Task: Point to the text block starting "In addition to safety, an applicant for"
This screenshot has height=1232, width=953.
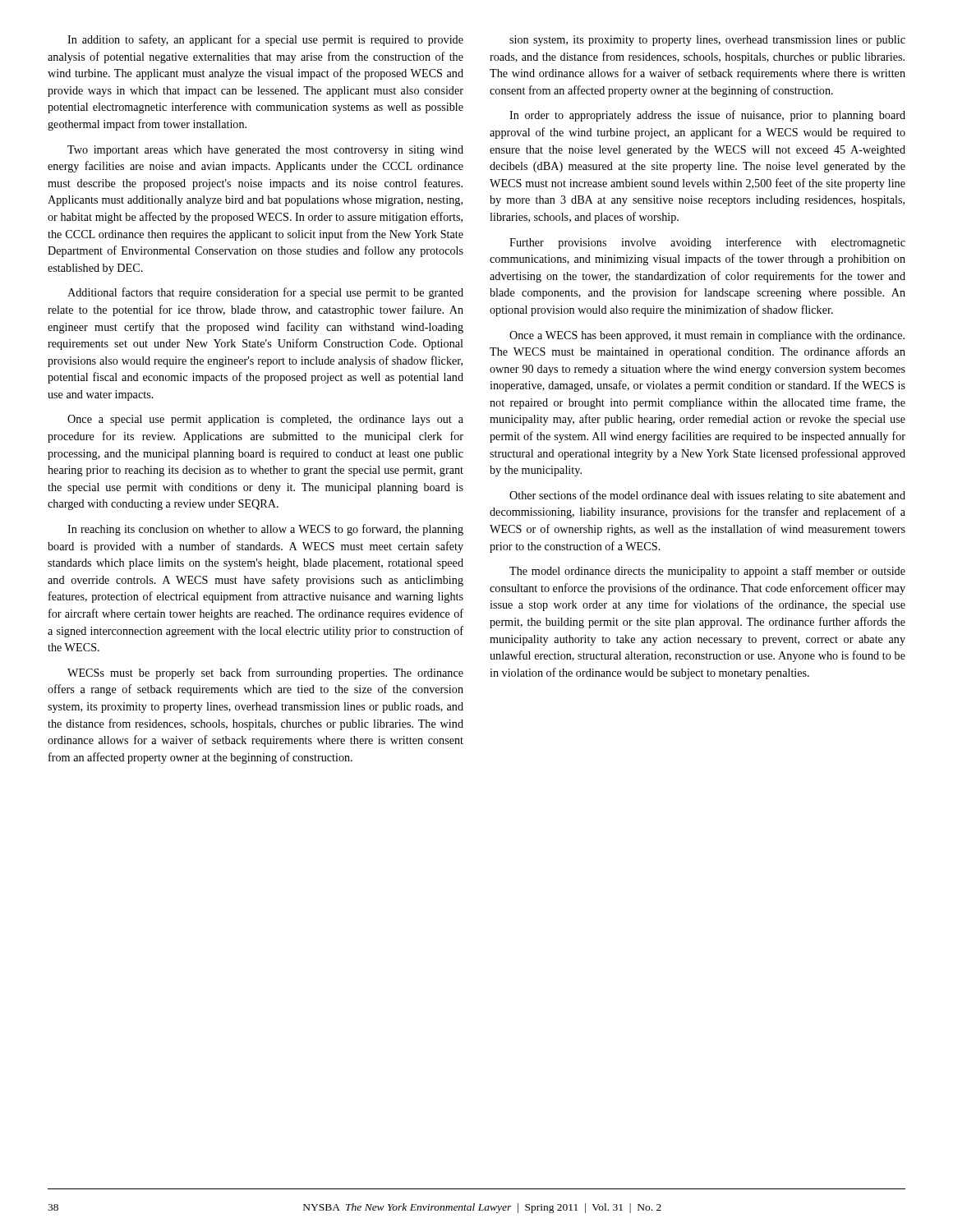Action: point(255,82)
